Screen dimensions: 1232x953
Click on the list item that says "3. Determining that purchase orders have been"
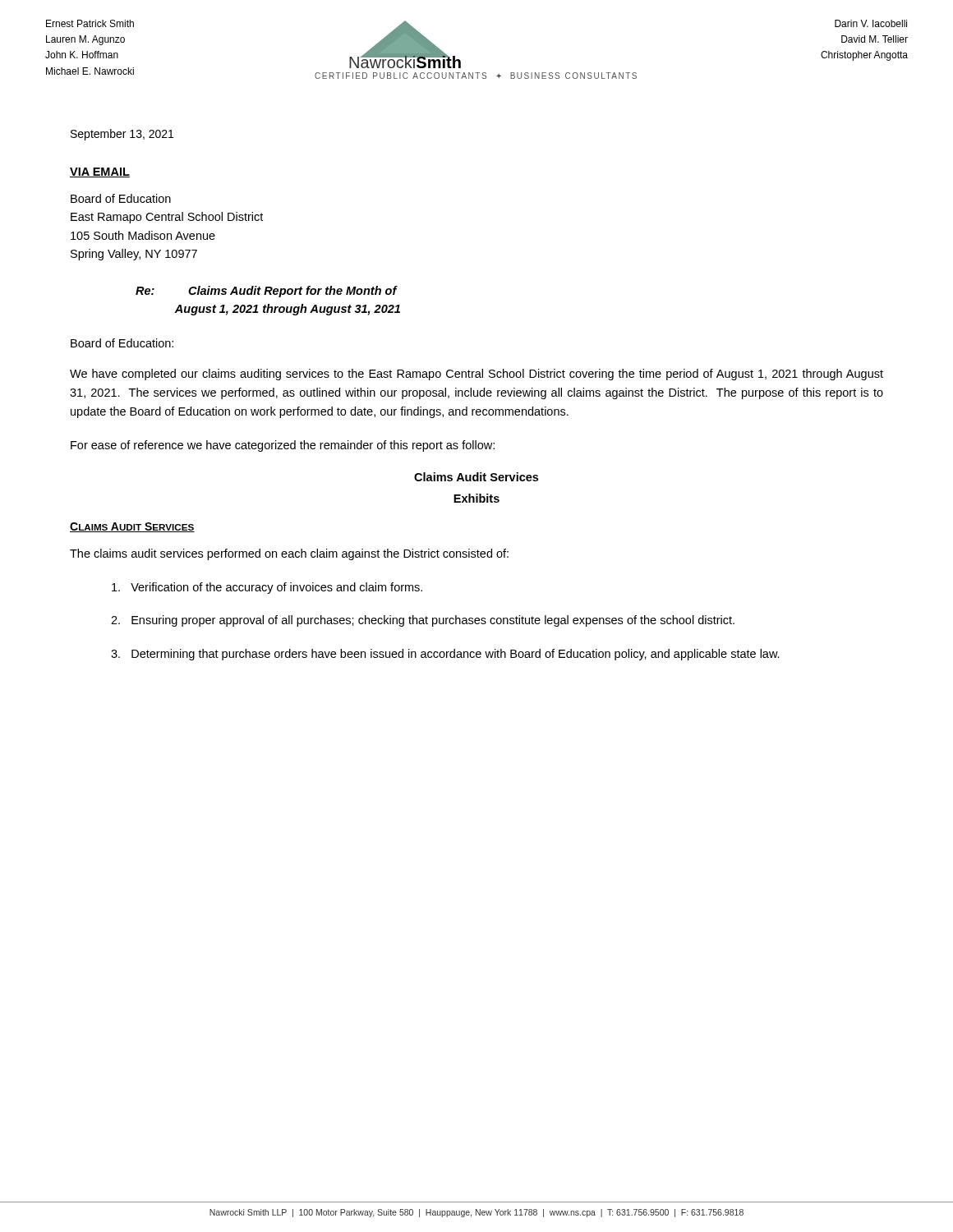pos(458,654)
